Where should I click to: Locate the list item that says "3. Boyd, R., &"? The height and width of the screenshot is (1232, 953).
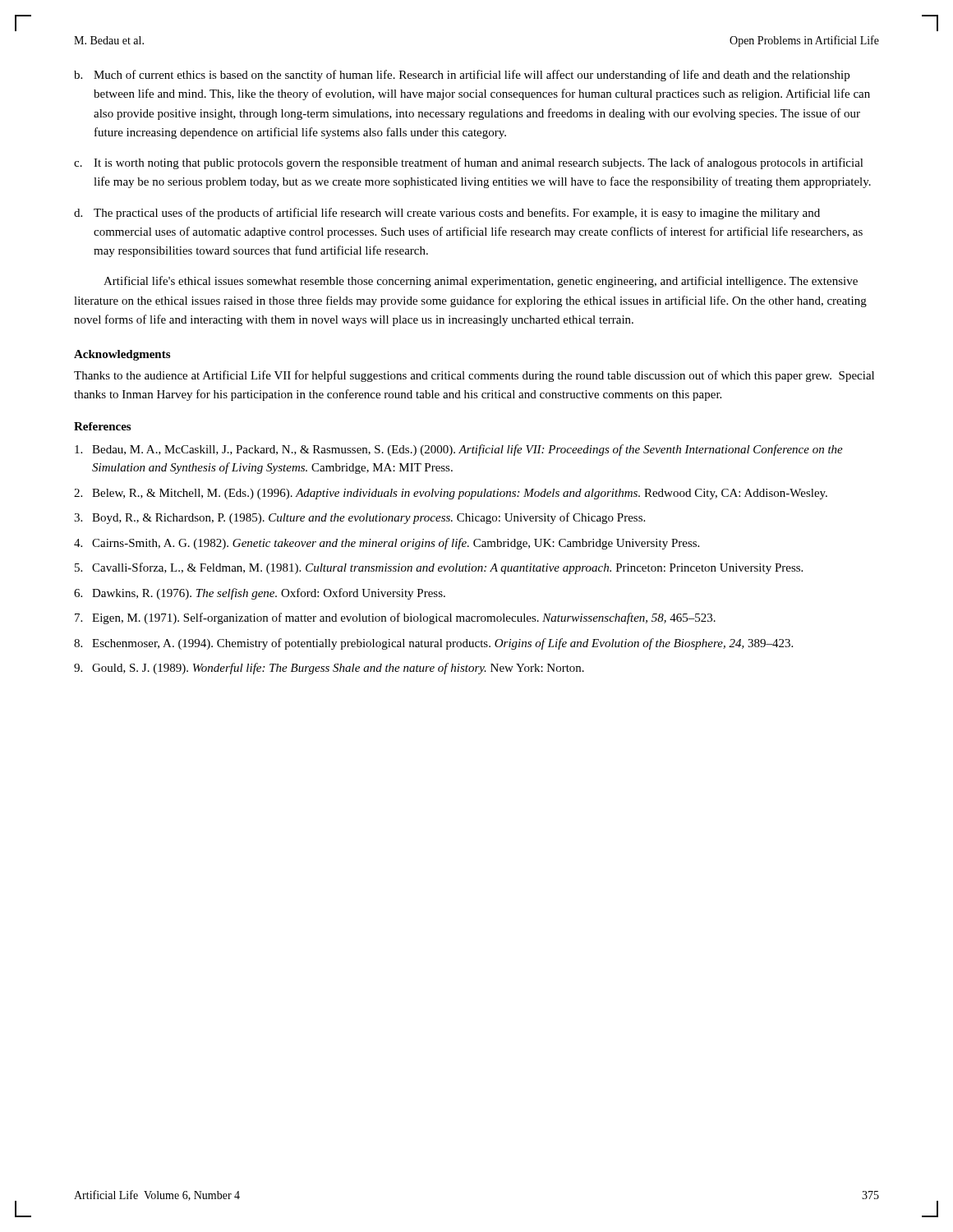476,518
